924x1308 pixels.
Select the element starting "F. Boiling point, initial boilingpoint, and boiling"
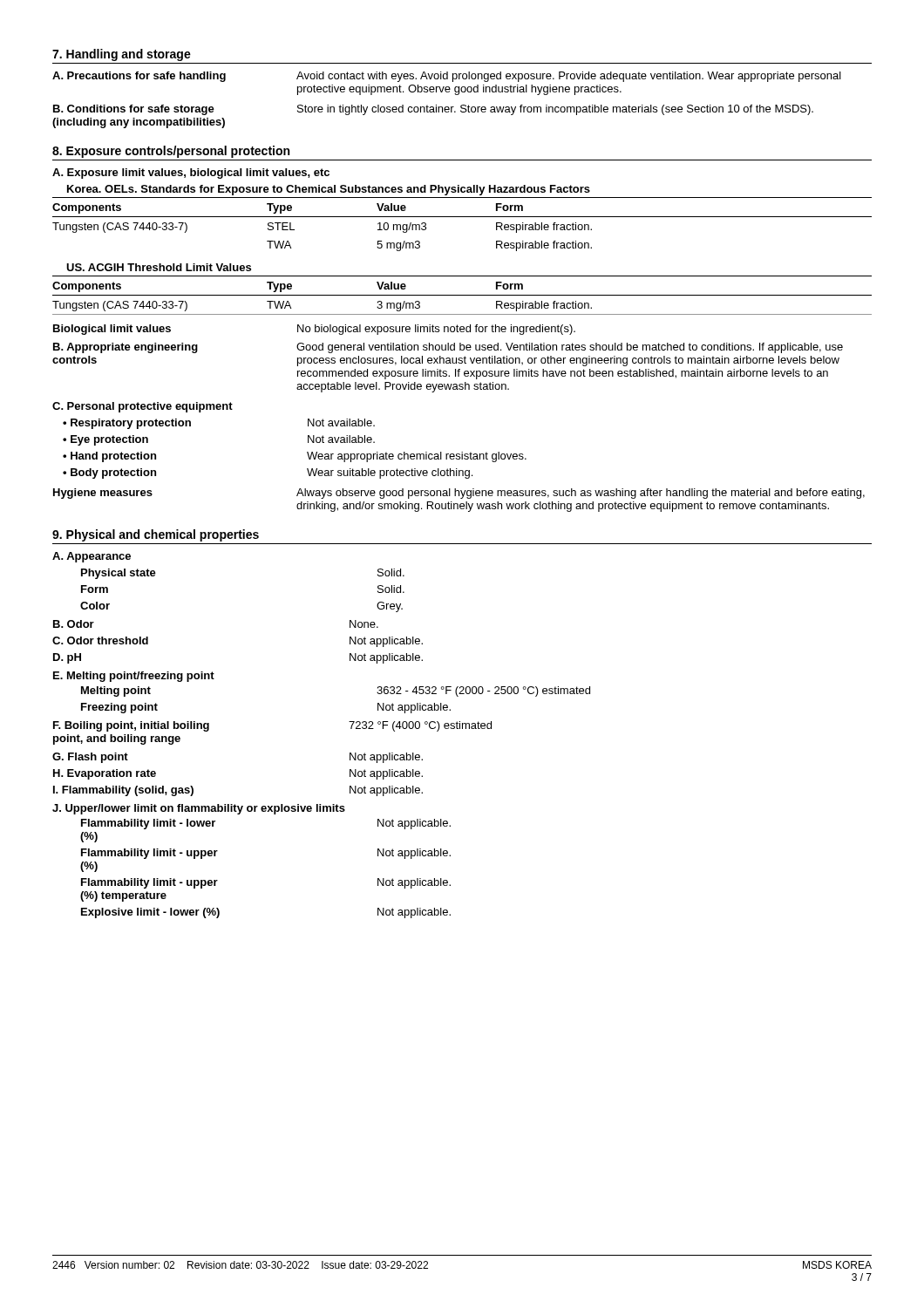[462, 732]
